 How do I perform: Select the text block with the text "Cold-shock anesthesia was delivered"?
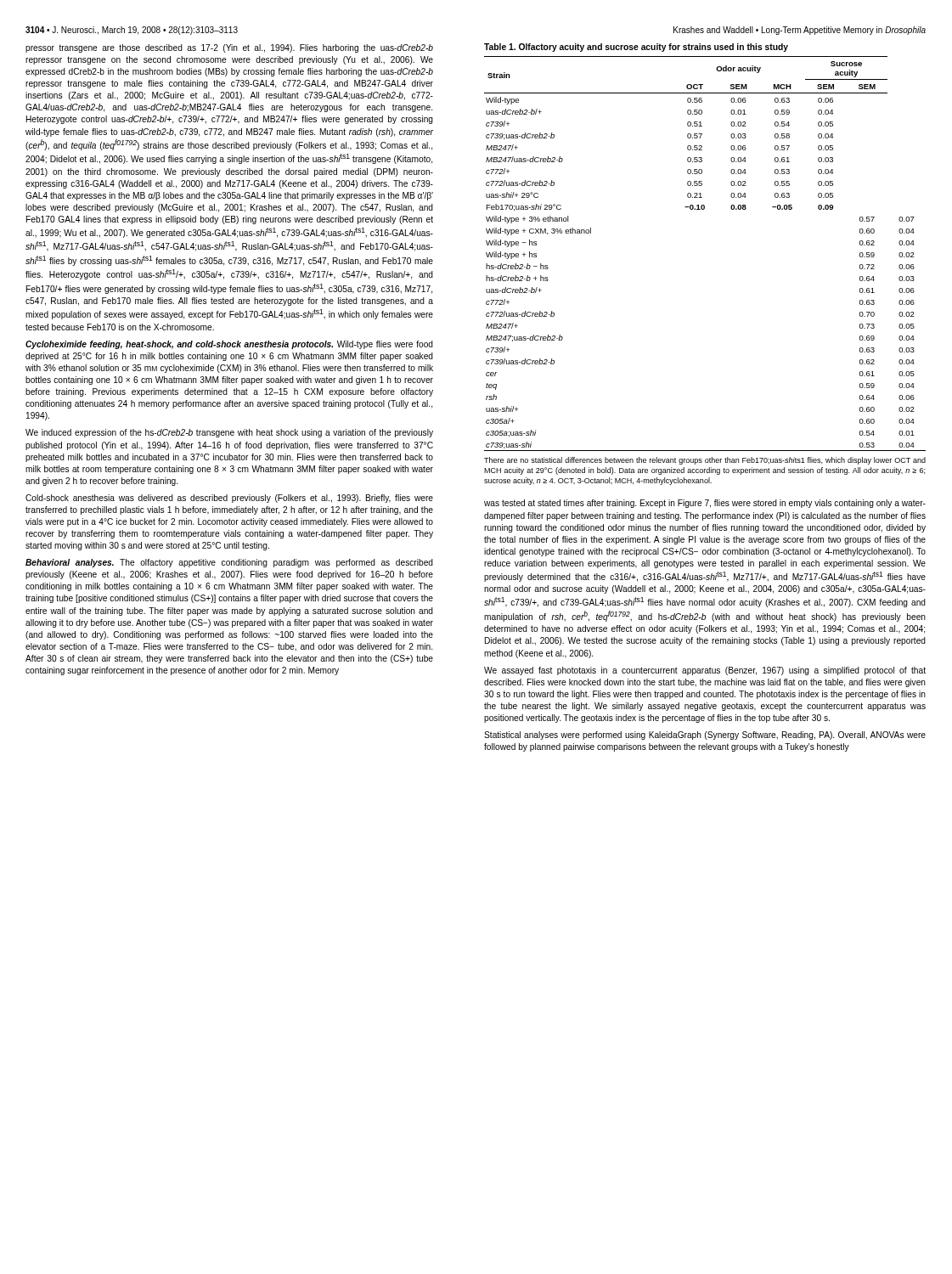(x=229, y=522)
